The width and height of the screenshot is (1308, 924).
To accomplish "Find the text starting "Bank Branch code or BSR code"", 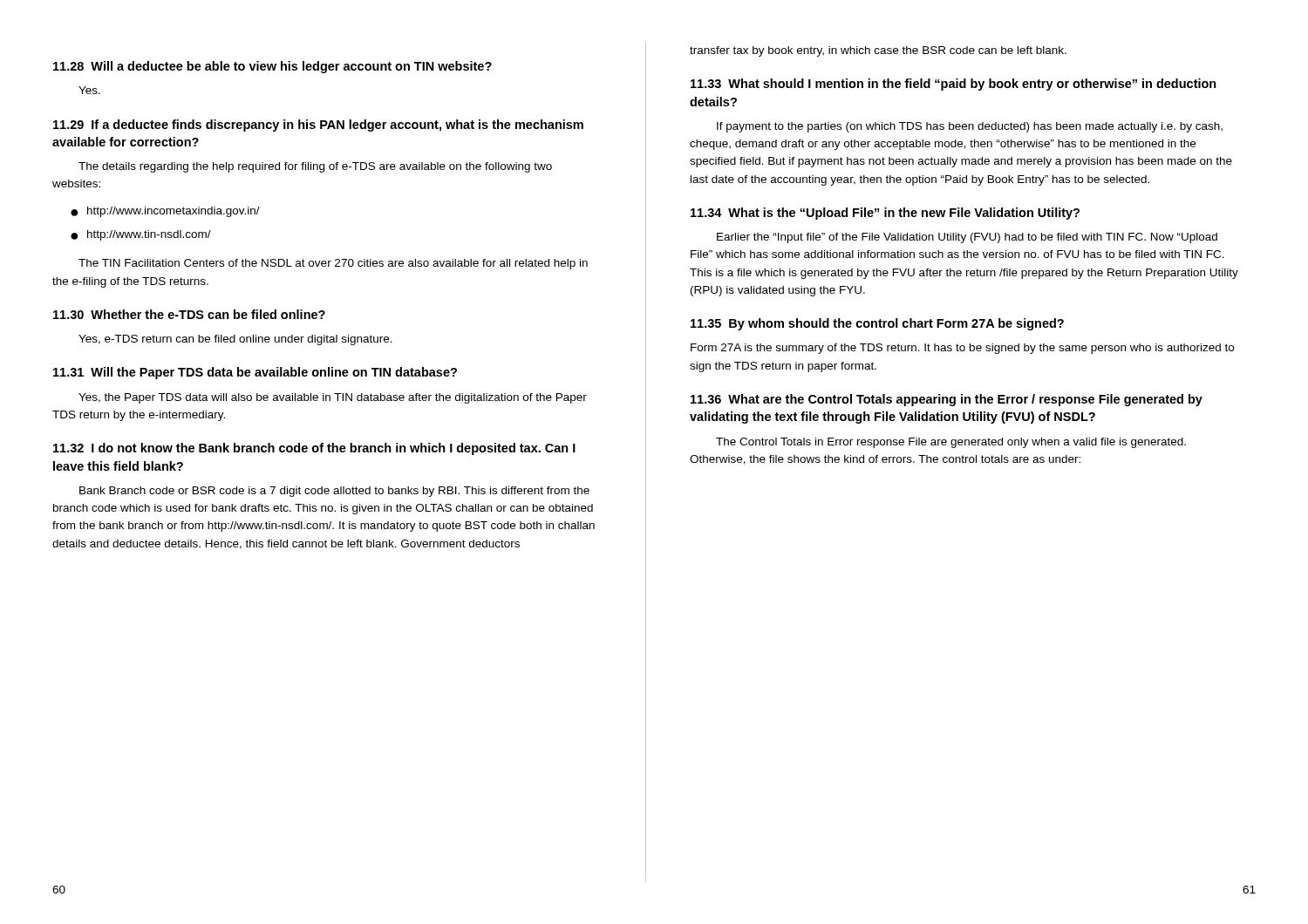I will pos(324,517).
